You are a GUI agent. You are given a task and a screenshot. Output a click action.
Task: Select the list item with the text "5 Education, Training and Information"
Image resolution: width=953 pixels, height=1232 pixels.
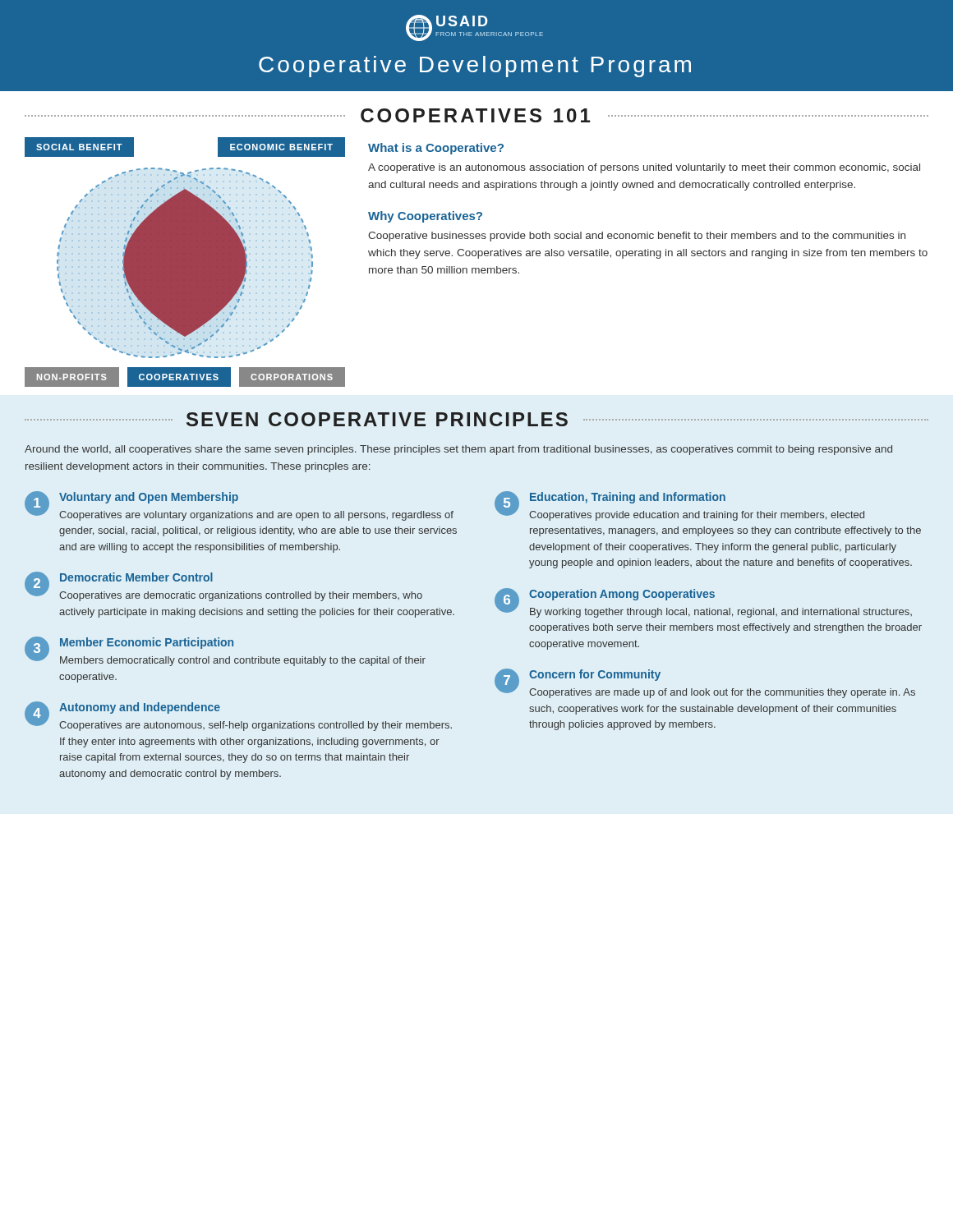[x=711, y=530]
